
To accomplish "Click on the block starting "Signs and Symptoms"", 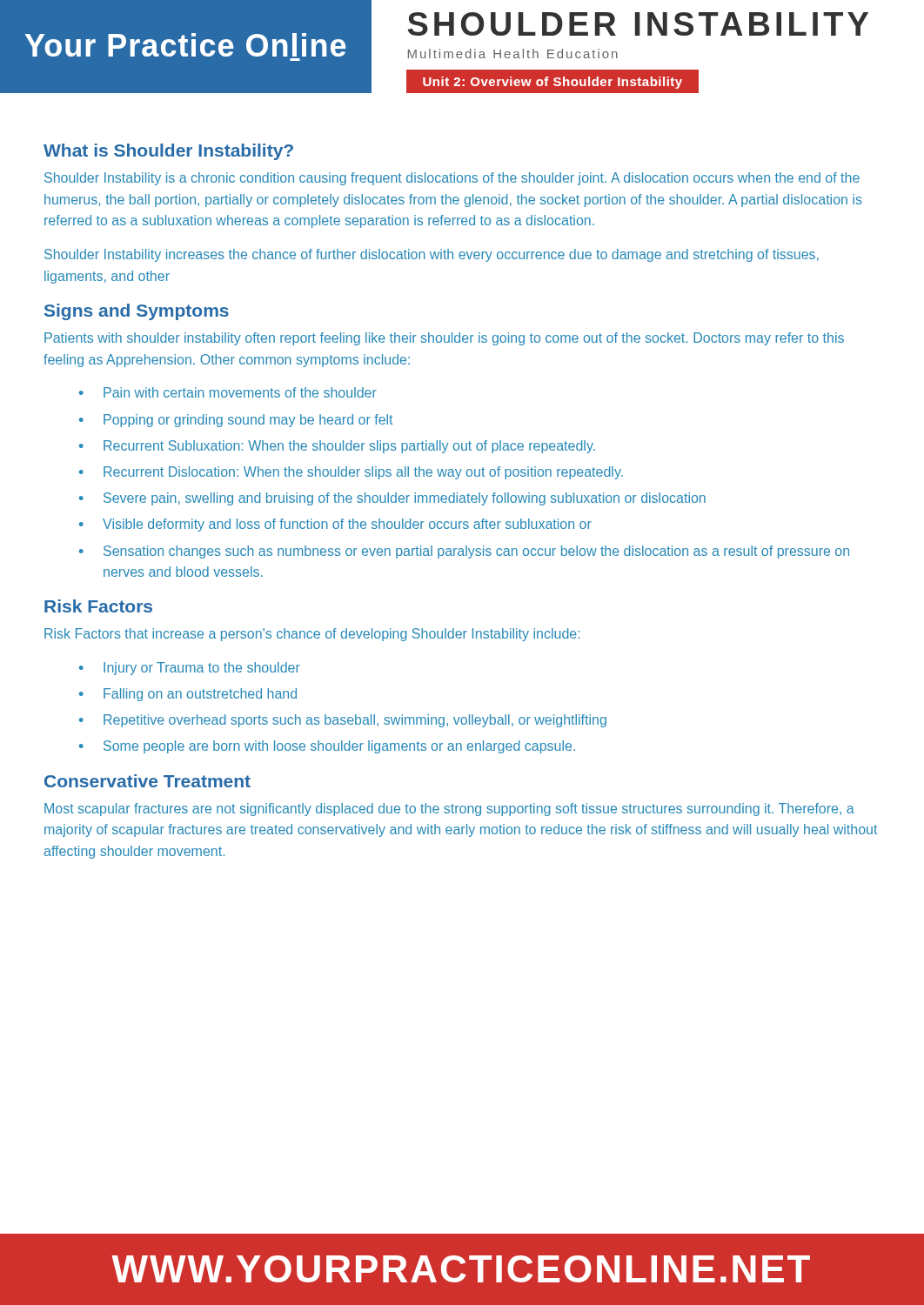I will [136, 310].
